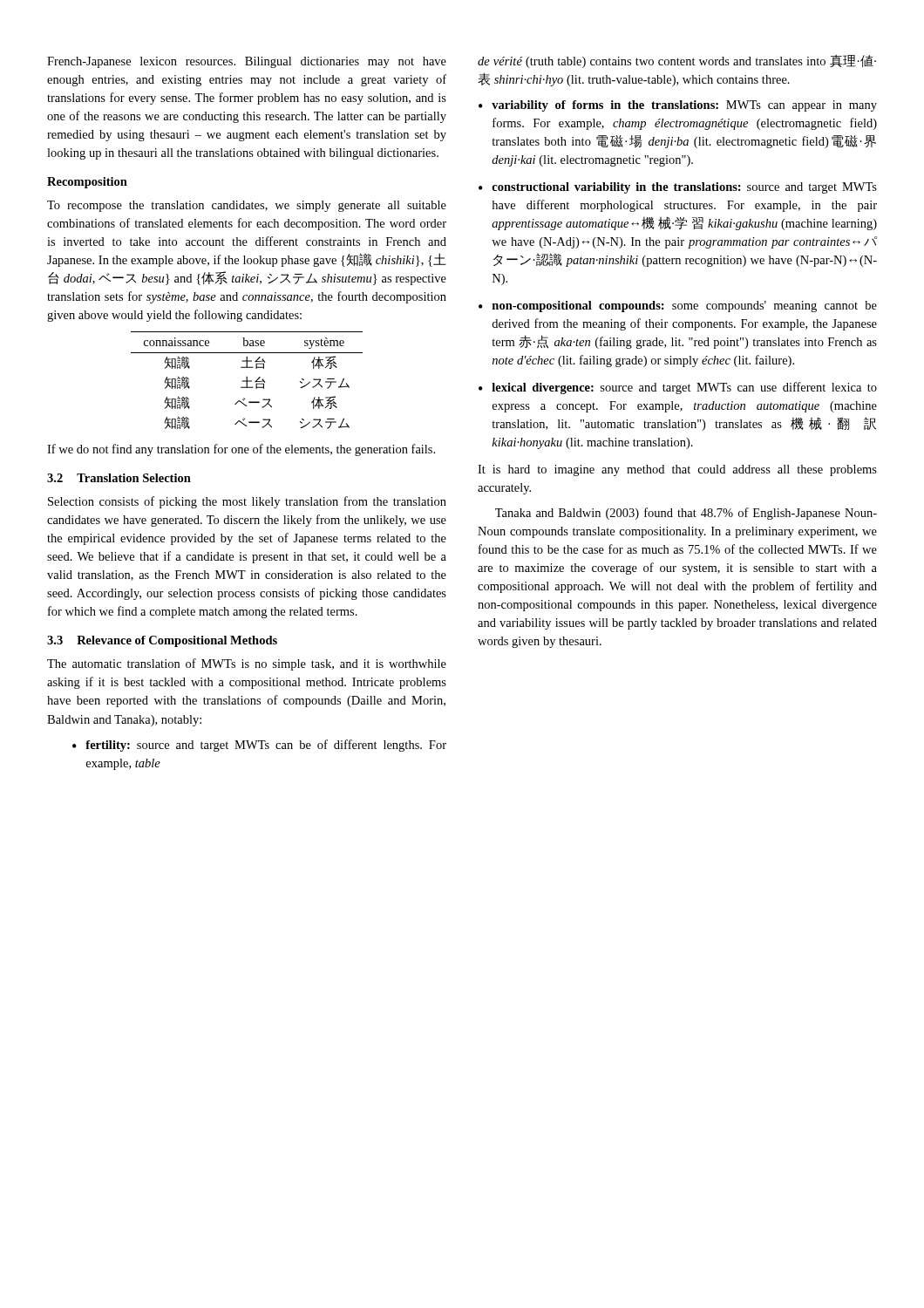Image resolution: width=924 pixels, height=1308 pixels.
Task: Point to the block starting "3.2 Translation Selection"
Action: [119, 478]
